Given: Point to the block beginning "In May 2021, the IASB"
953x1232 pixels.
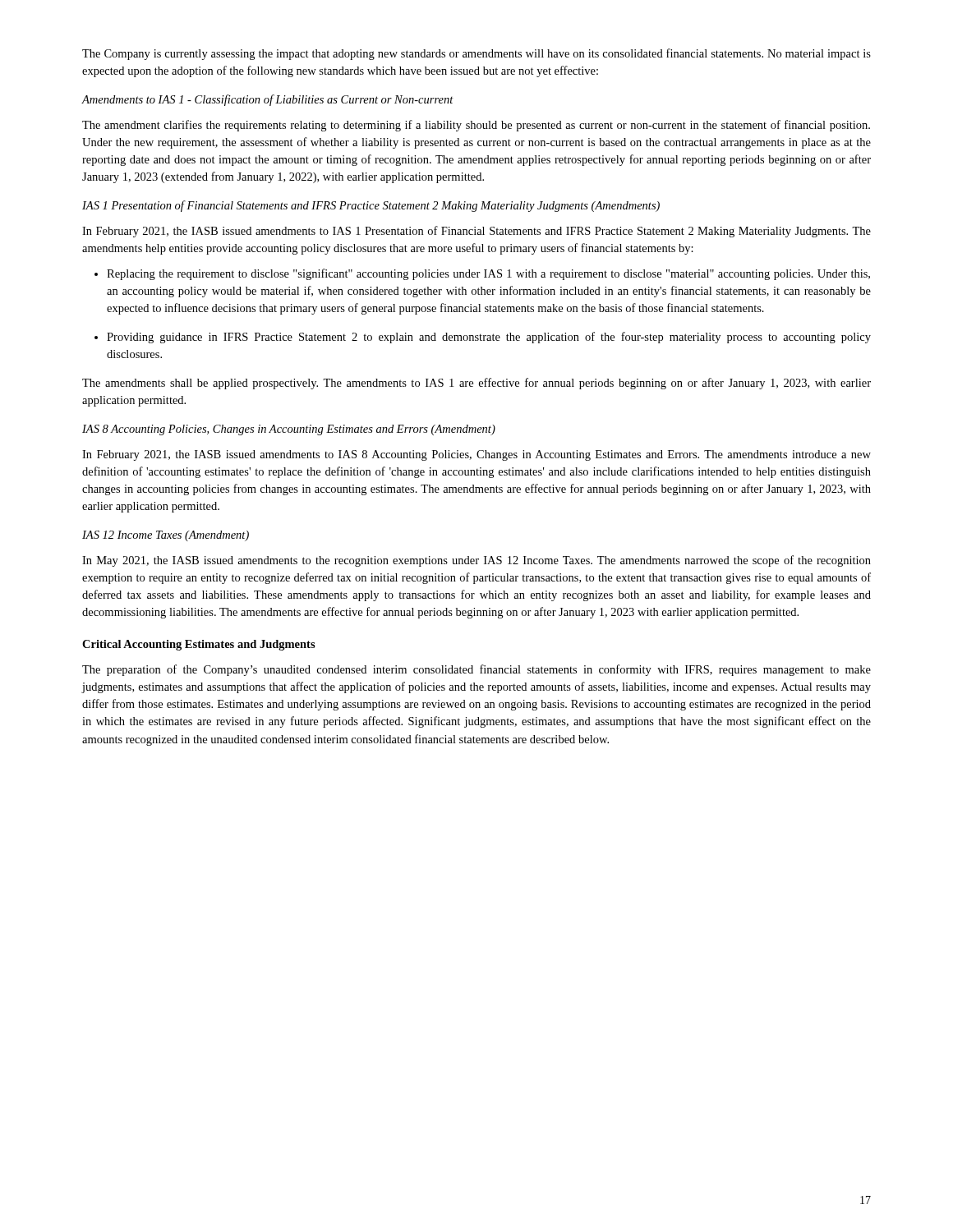Looking at the screenshot, I should point(476,586).
